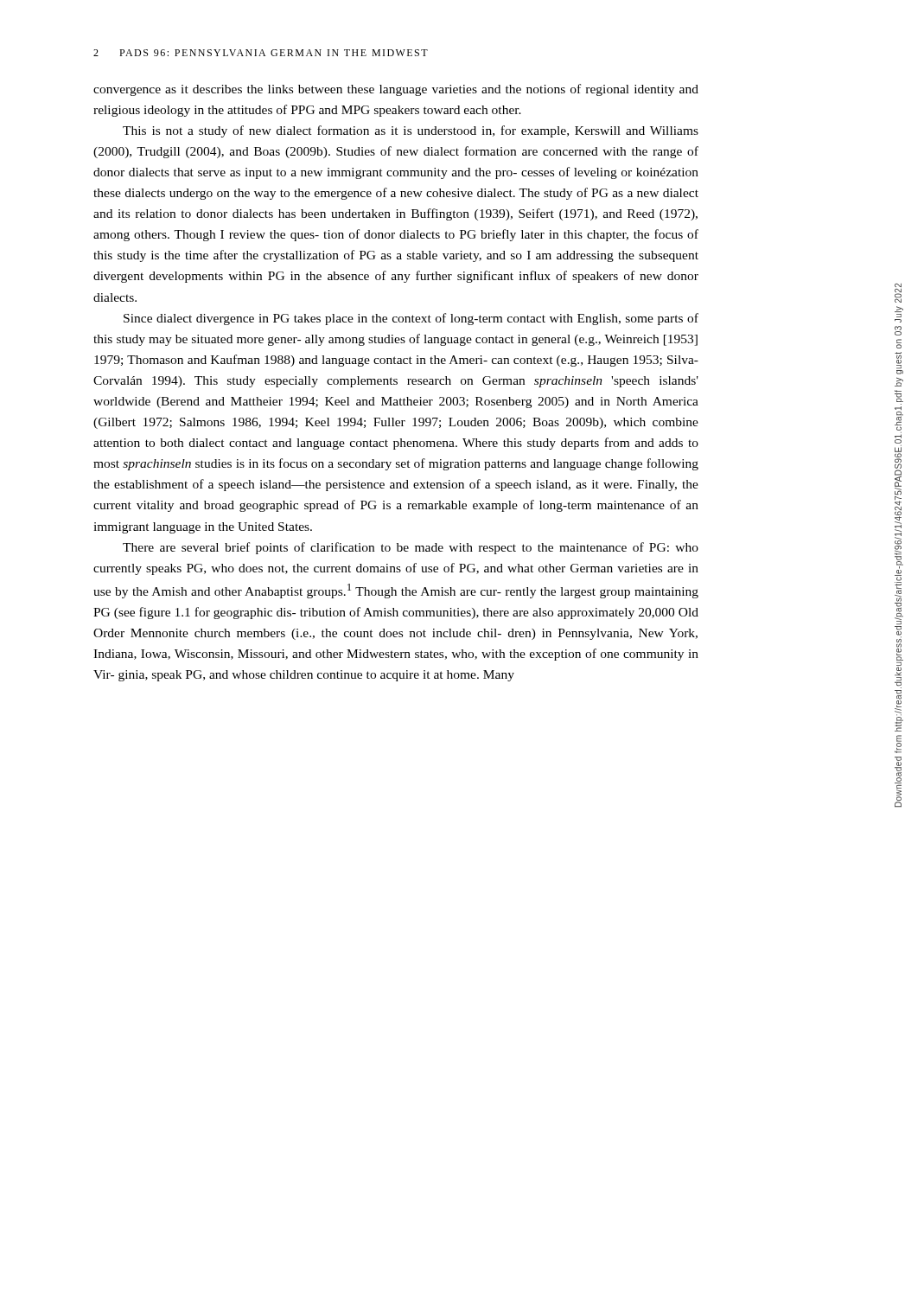Image resolution: width=924 pixels, height=1297 pixels.
Task: Point to the text starting "convergence as it describes the links between these"
Action: click(396, 382)
